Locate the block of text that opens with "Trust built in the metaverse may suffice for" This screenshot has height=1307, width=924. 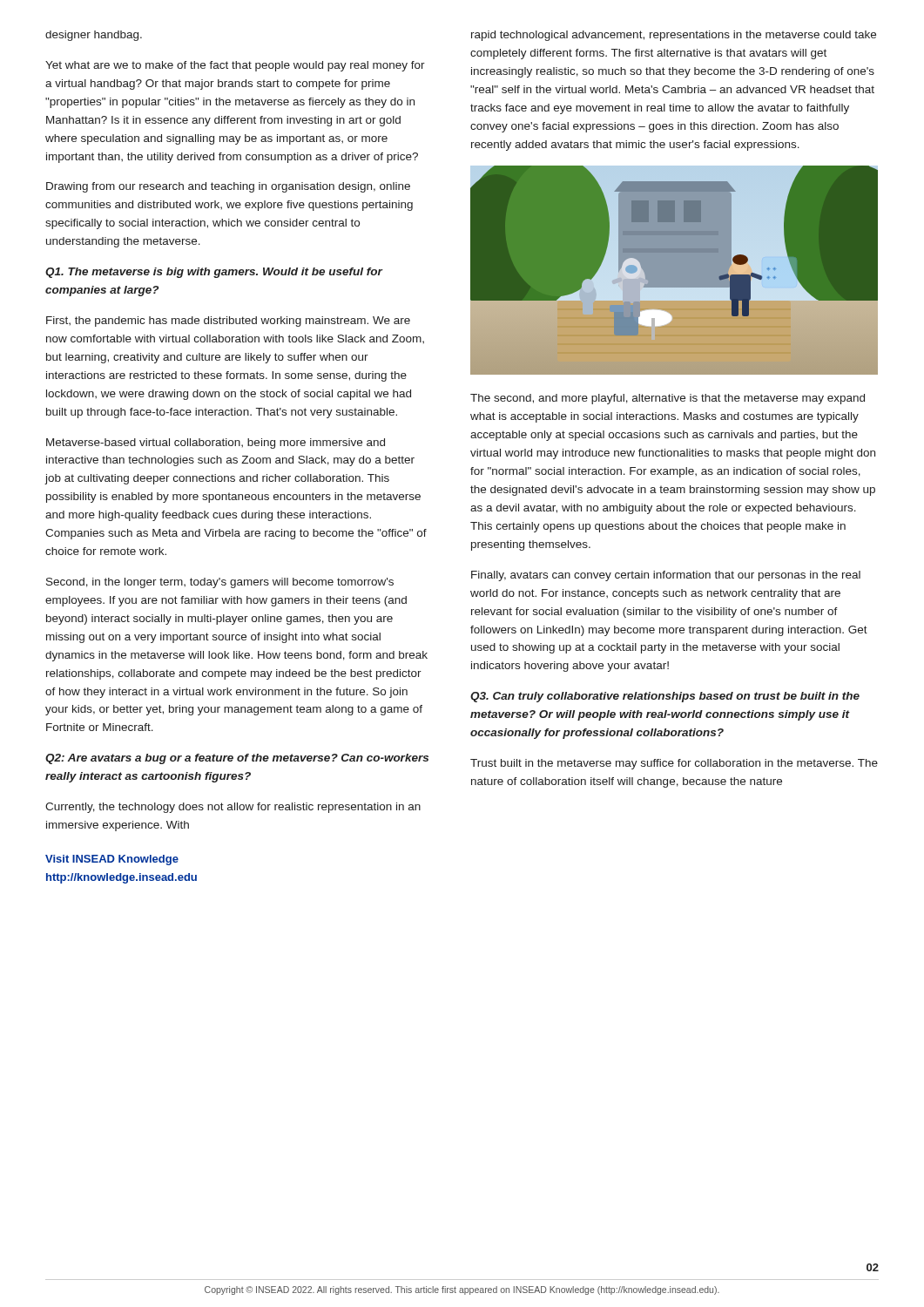[x=674, y=772]
